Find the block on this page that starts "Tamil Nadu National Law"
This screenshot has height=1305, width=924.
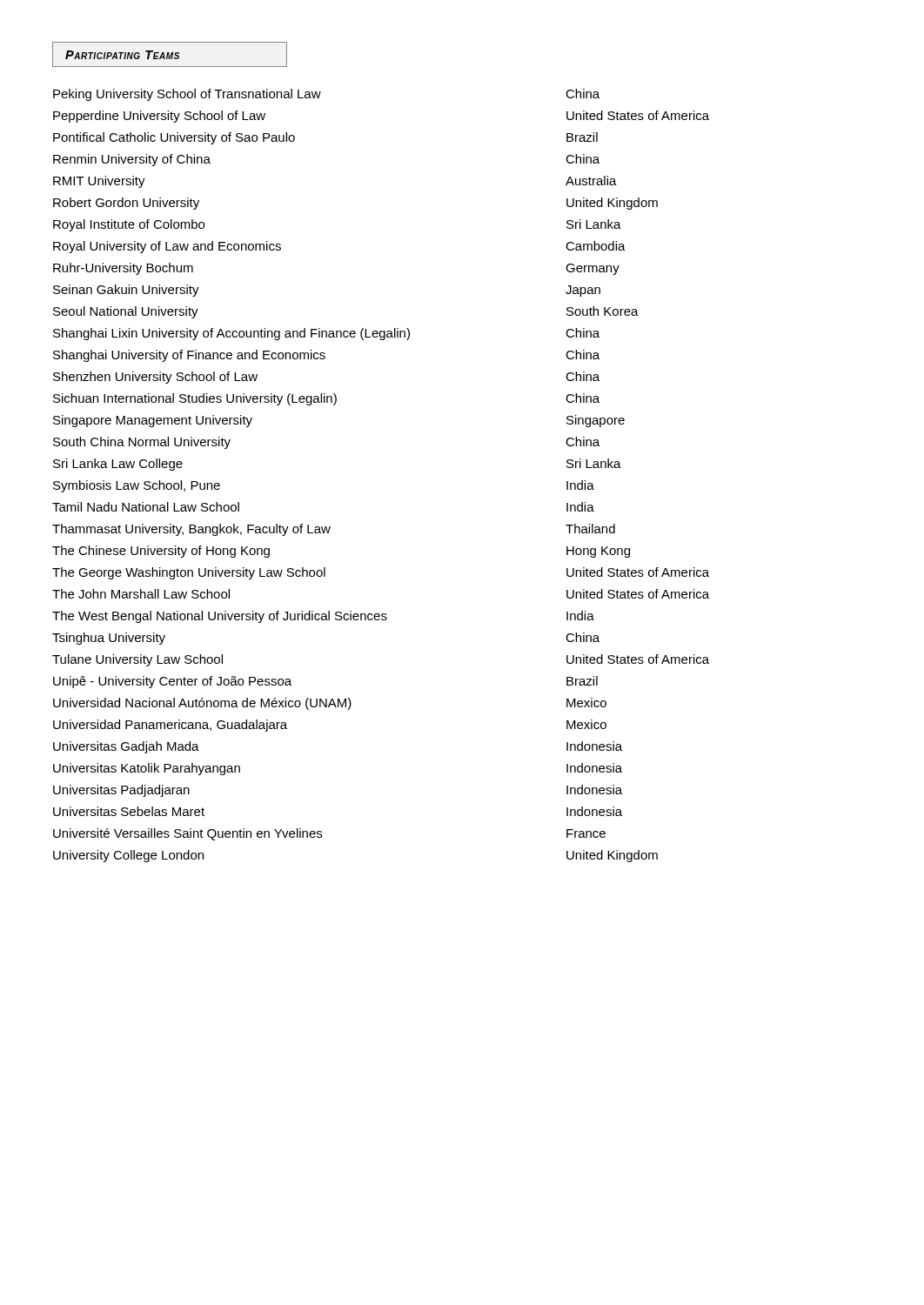[x=147, y=506]
